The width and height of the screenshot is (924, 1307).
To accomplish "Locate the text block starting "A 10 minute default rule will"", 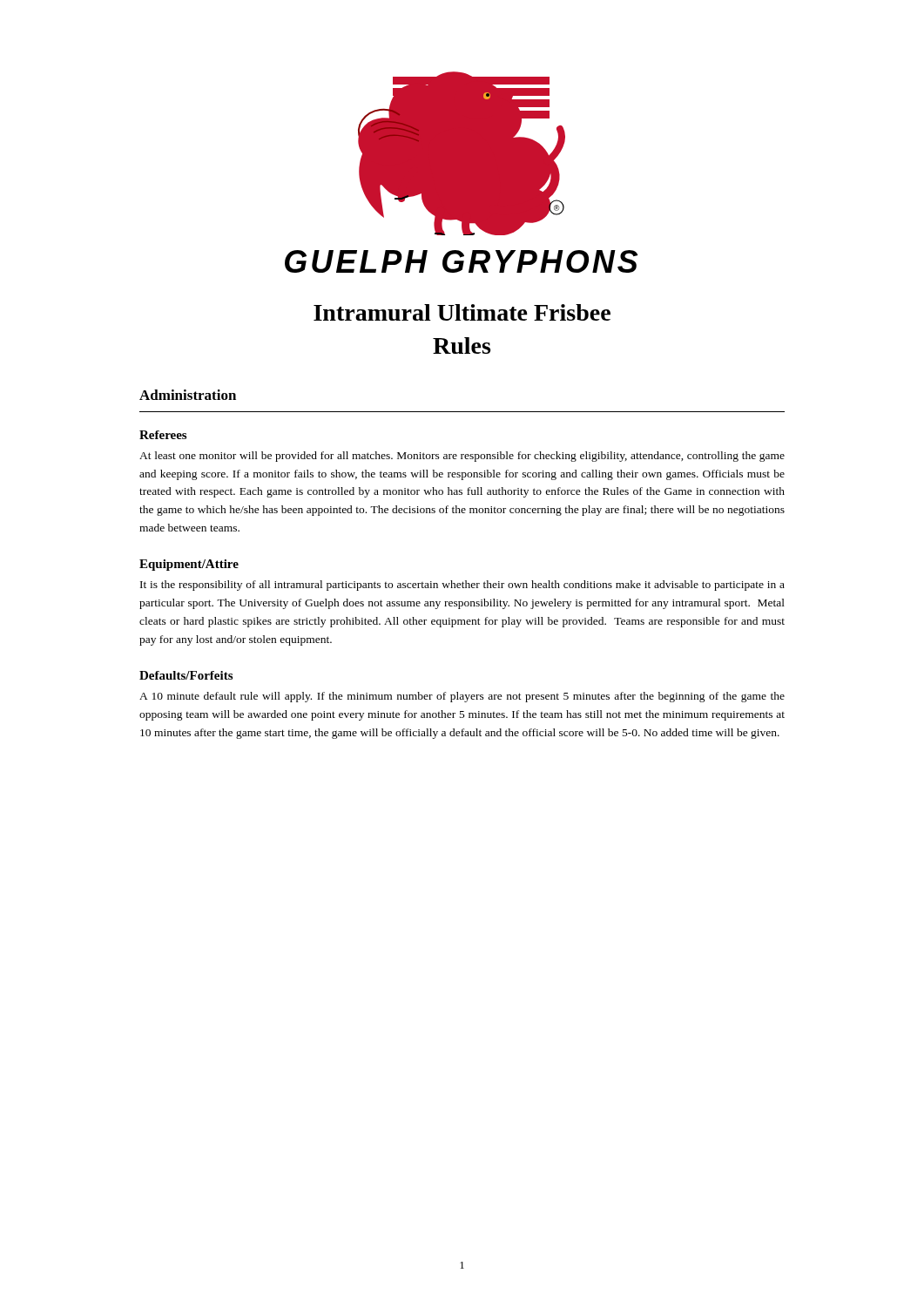I will coord(462,714).
